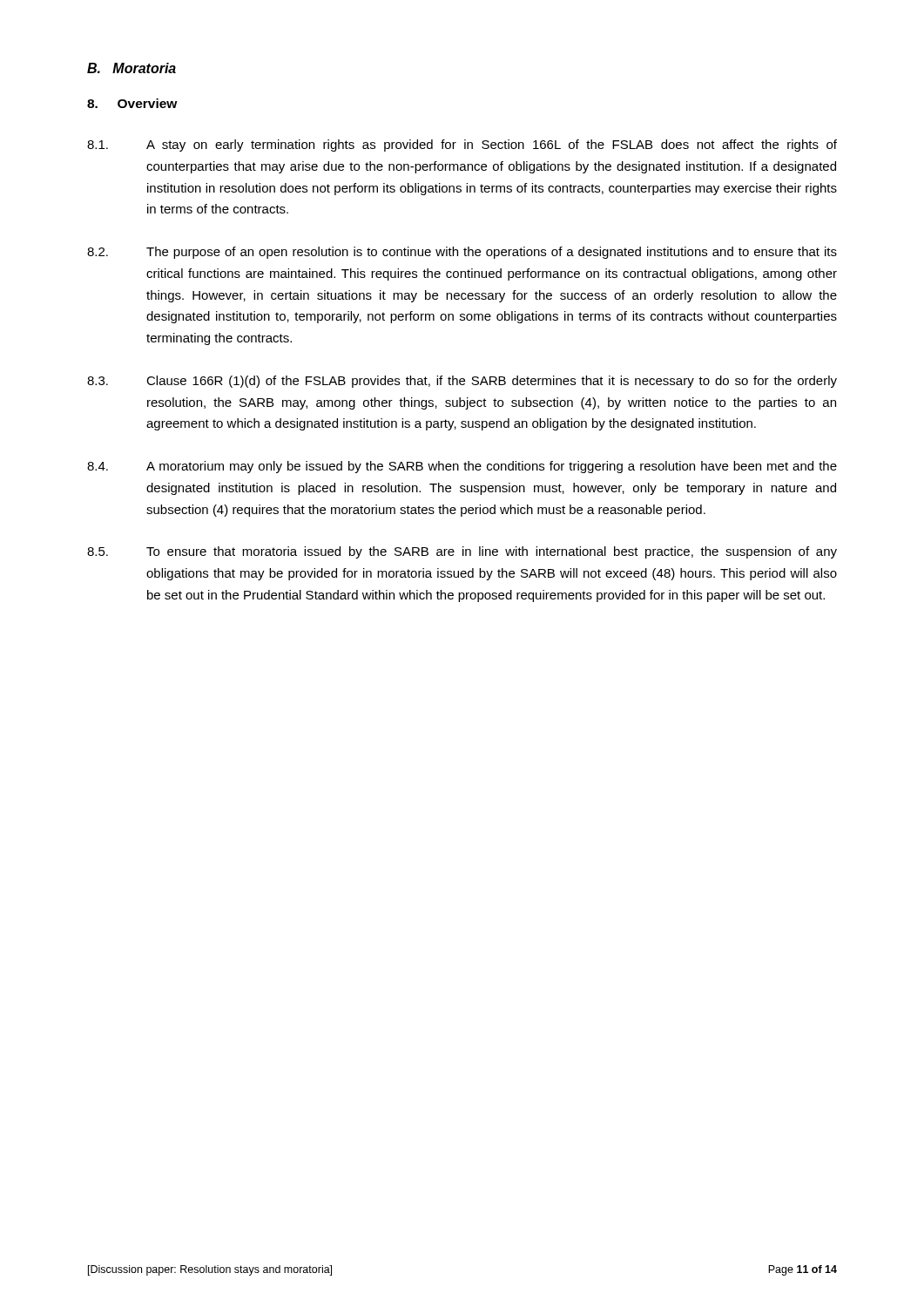Screen dimensions: 1307x924
Task: Point to the element starting "4. A moratorium"
Action: [x=462, y=488]
